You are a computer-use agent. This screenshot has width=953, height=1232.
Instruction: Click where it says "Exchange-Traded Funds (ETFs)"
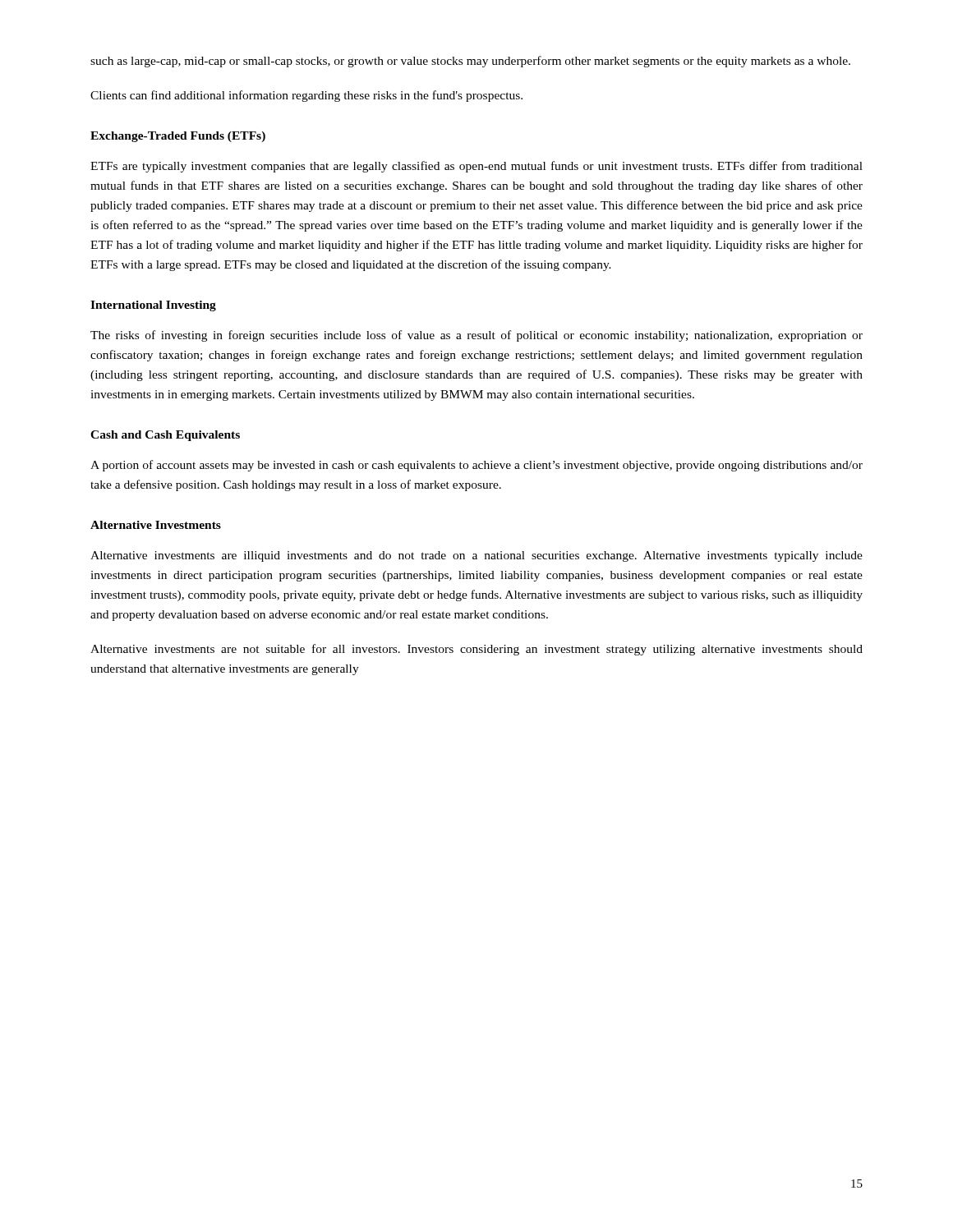pos(178,135)
